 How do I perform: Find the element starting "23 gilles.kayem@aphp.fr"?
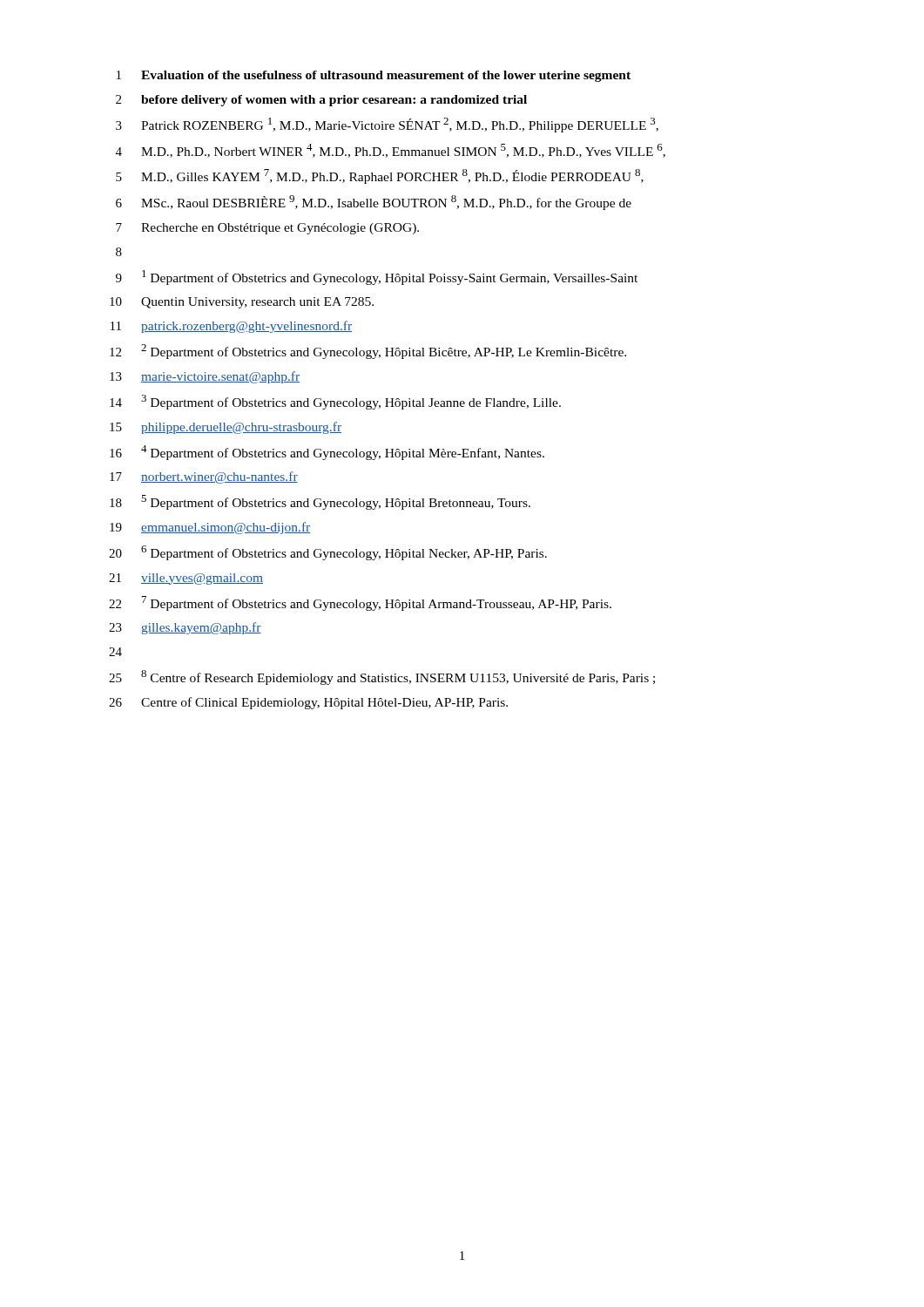[x=185, y=628]
